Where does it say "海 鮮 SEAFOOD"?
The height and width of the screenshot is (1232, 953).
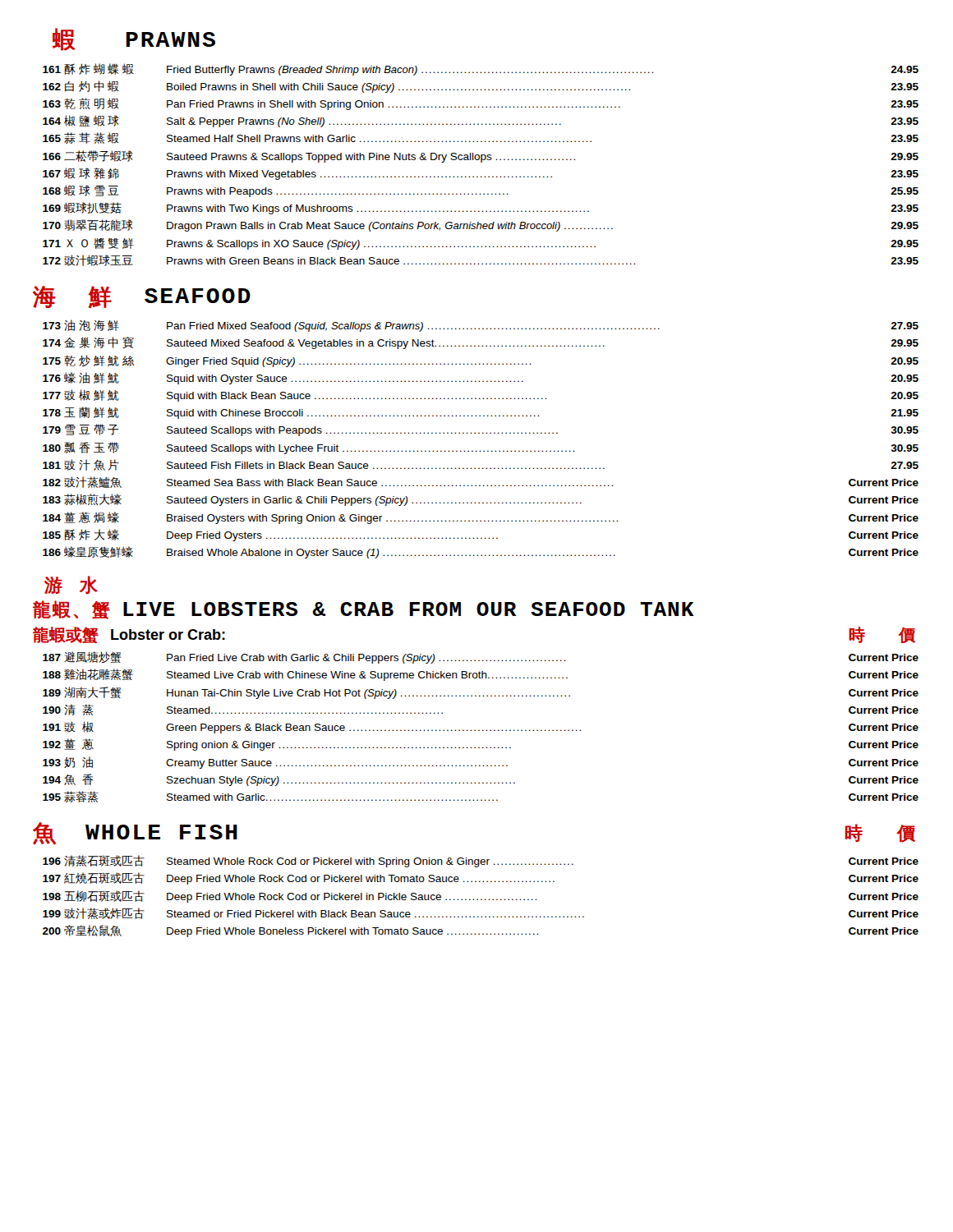[x=143, y=297]
